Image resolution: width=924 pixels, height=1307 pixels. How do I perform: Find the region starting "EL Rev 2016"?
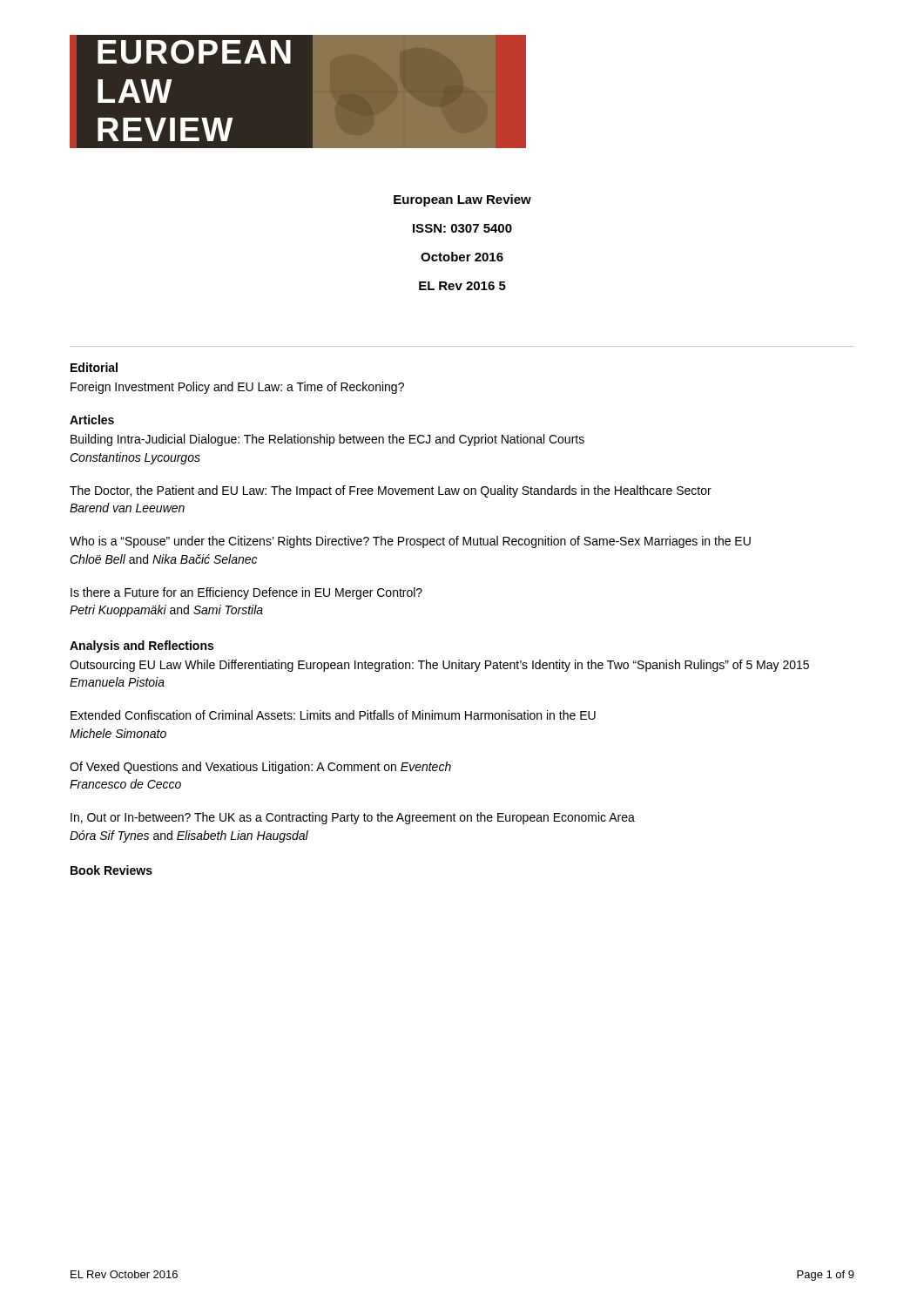(462, 285)
